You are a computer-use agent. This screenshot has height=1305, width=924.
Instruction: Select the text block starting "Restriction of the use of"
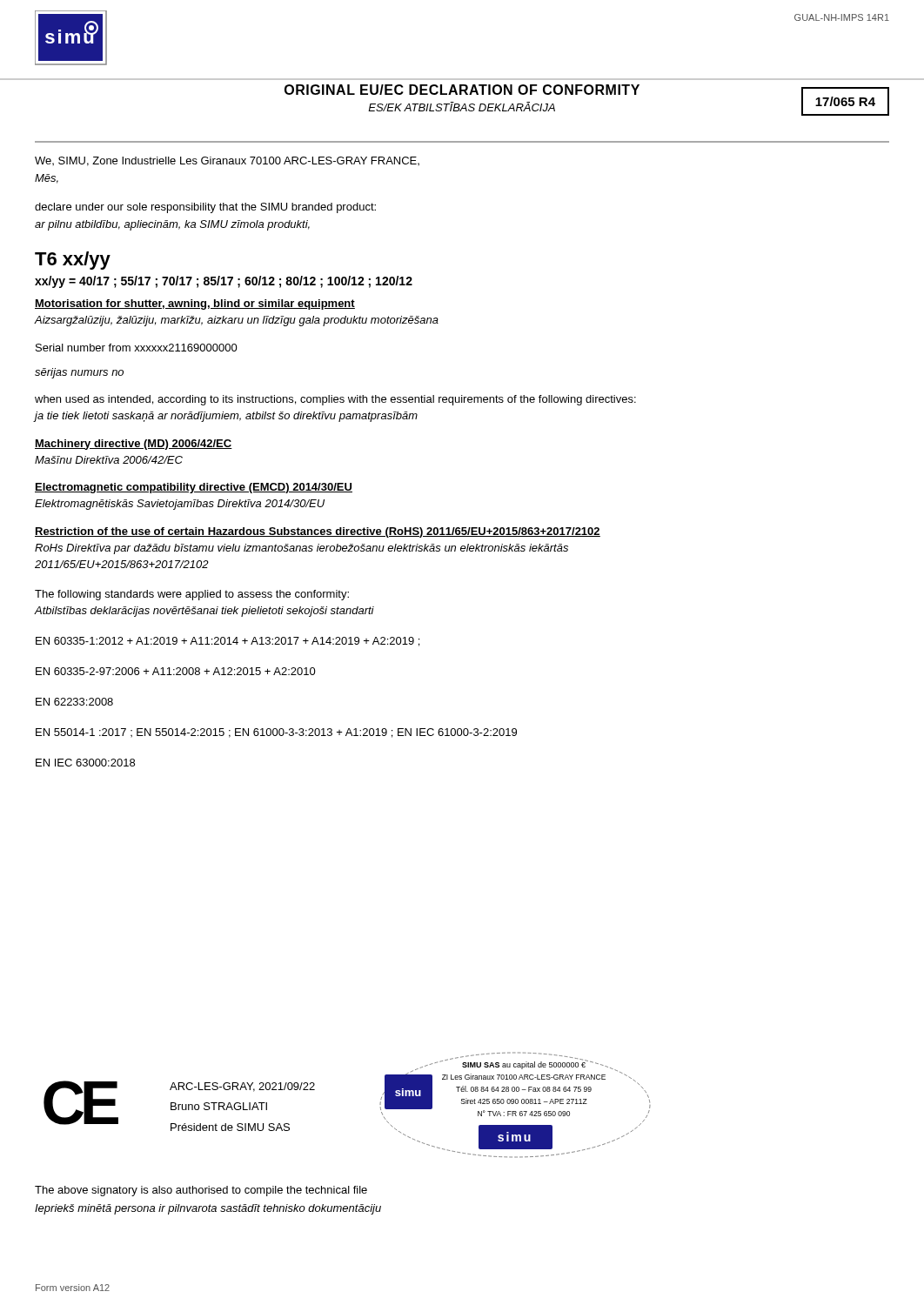[462, 531]
